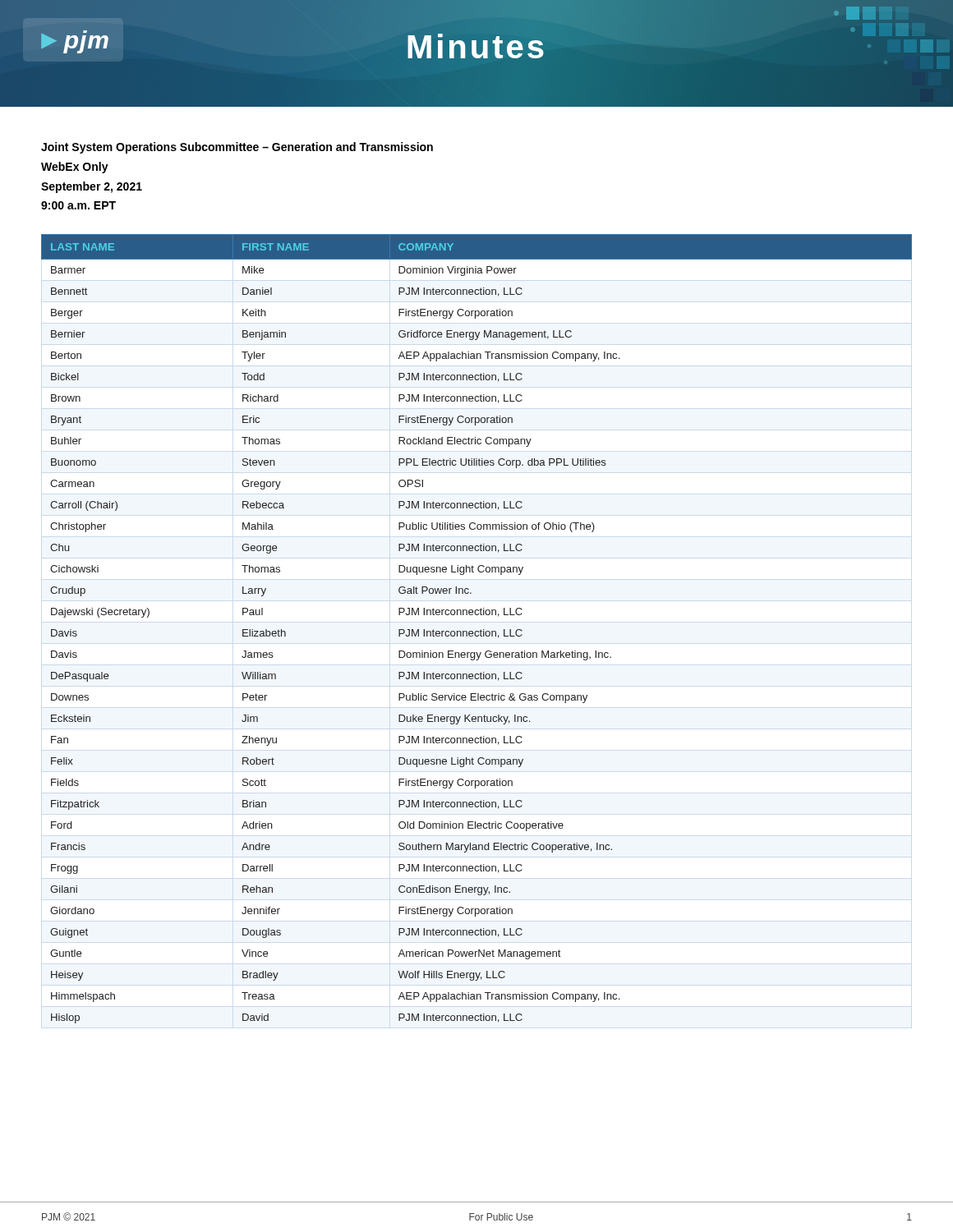
Task: Locate a table
Action: click(476, 631)
